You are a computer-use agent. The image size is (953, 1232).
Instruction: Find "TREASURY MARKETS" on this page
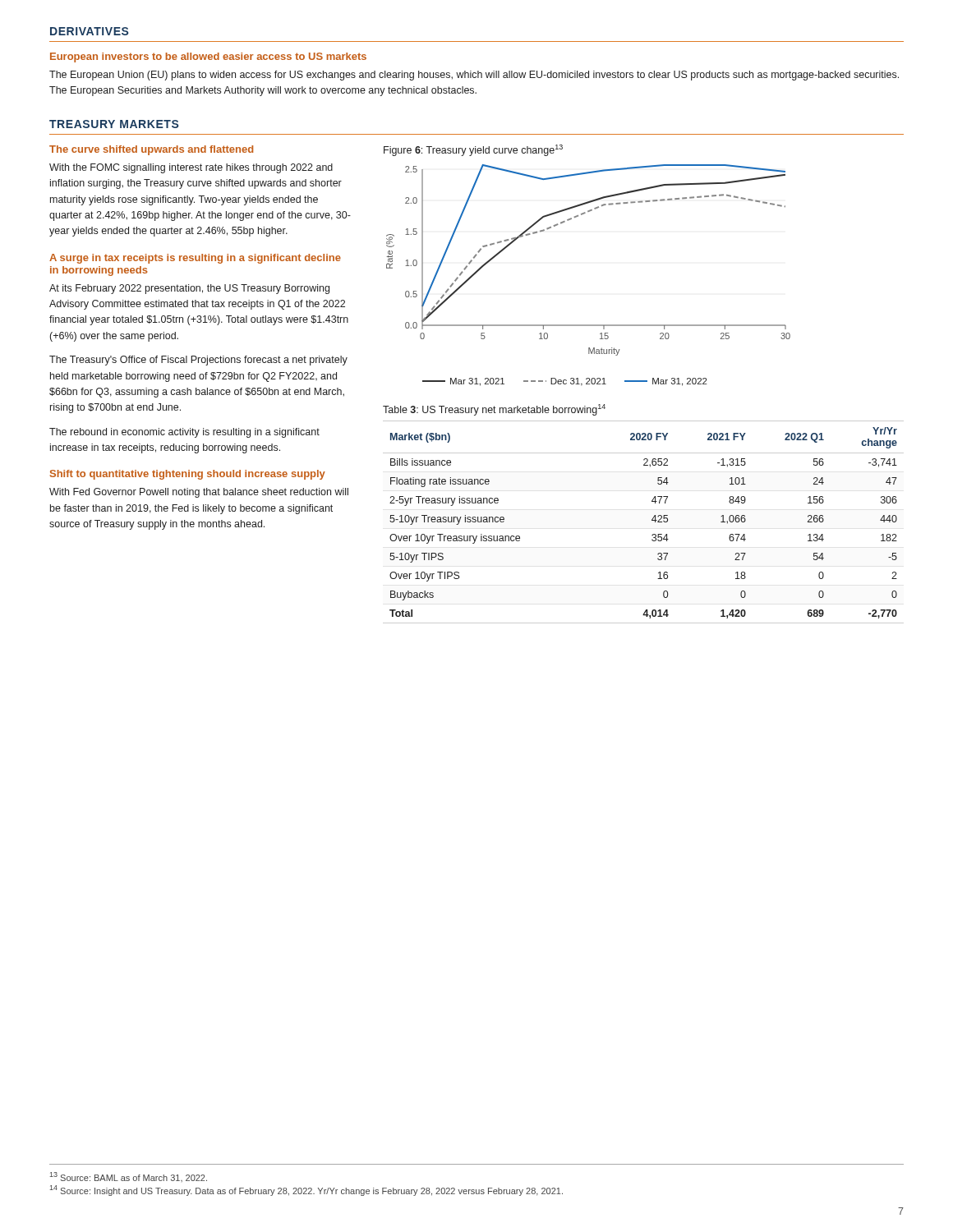point(114,124)
